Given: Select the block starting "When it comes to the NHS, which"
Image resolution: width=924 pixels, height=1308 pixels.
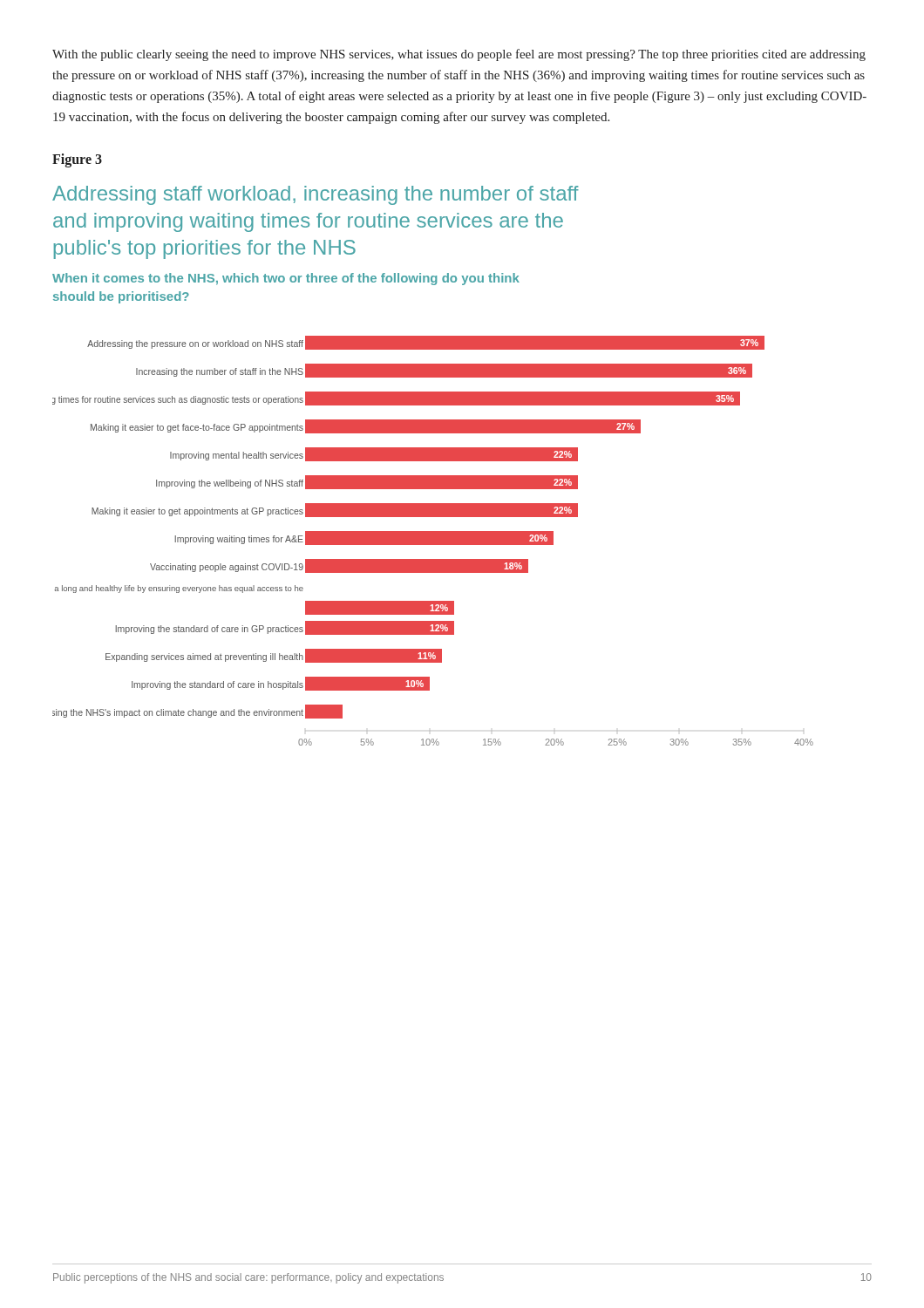Looking at the screenshot, I should tap(286, 287).
